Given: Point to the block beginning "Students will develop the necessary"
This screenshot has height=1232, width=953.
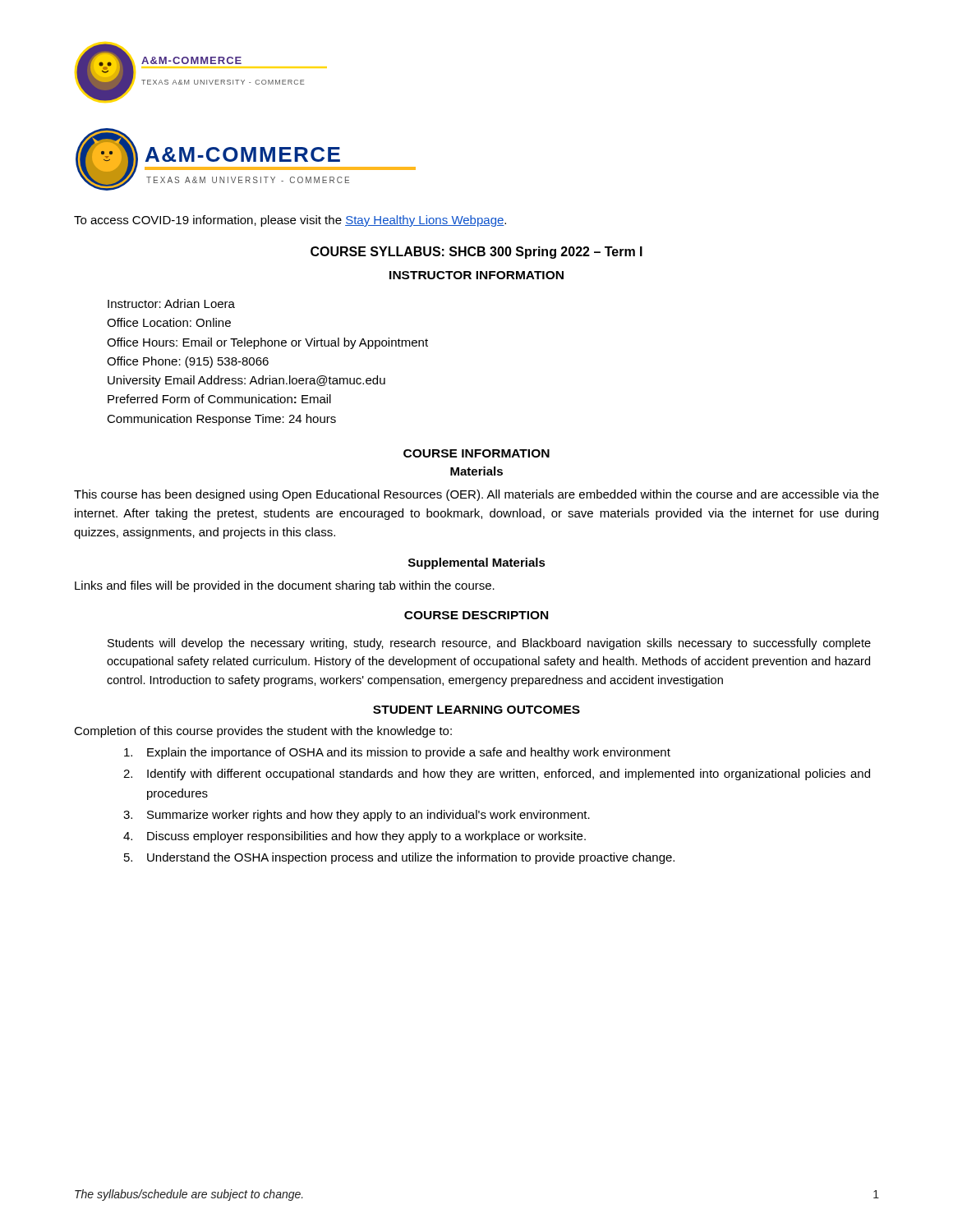Looking at the screenshot, I should coord(489,661).
